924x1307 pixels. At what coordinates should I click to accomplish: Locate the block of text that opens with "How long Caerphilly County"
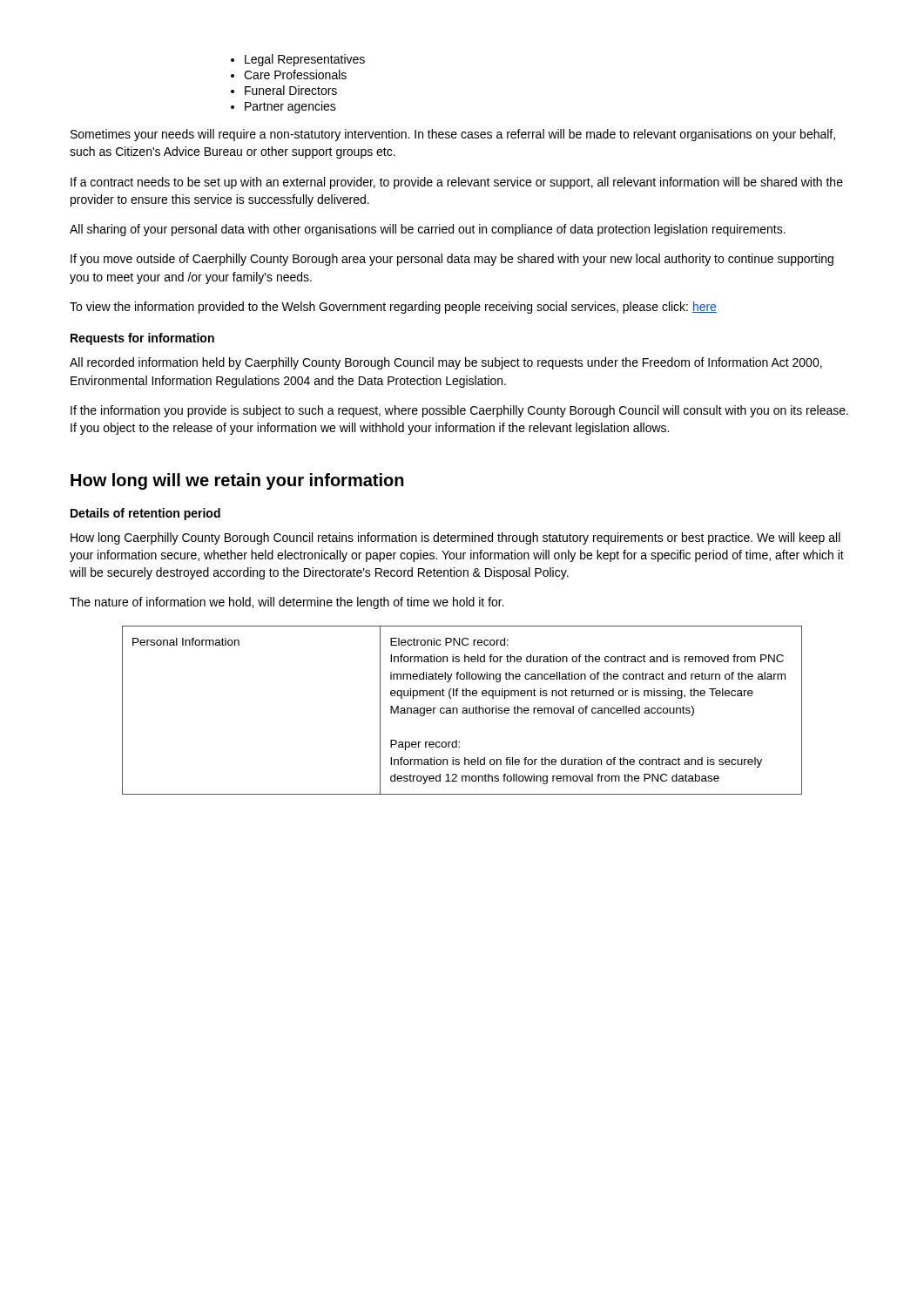coord(457,555)
